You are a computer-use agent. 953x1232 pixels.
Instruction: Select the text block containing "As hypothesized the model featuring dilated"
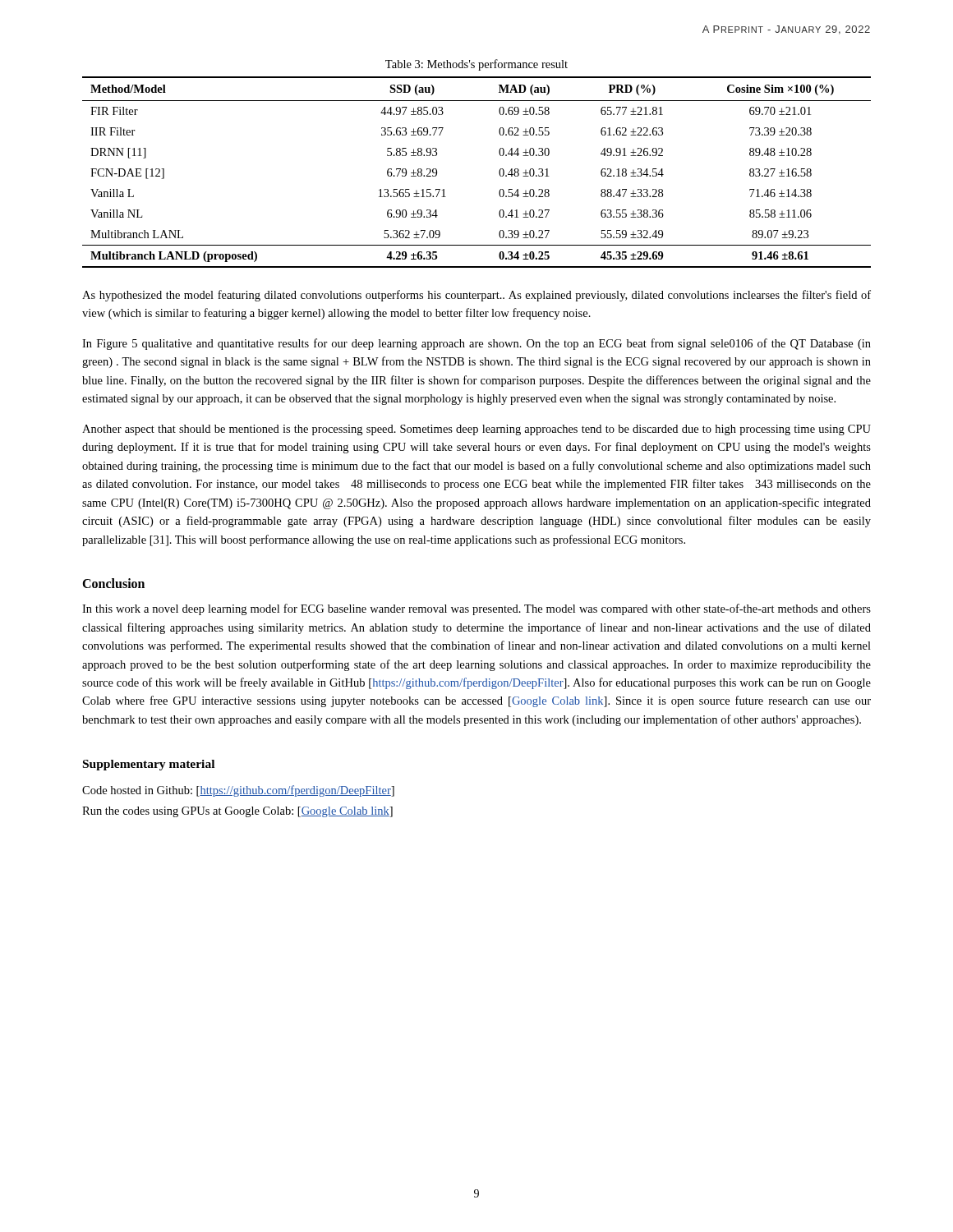tap(476, 304)
